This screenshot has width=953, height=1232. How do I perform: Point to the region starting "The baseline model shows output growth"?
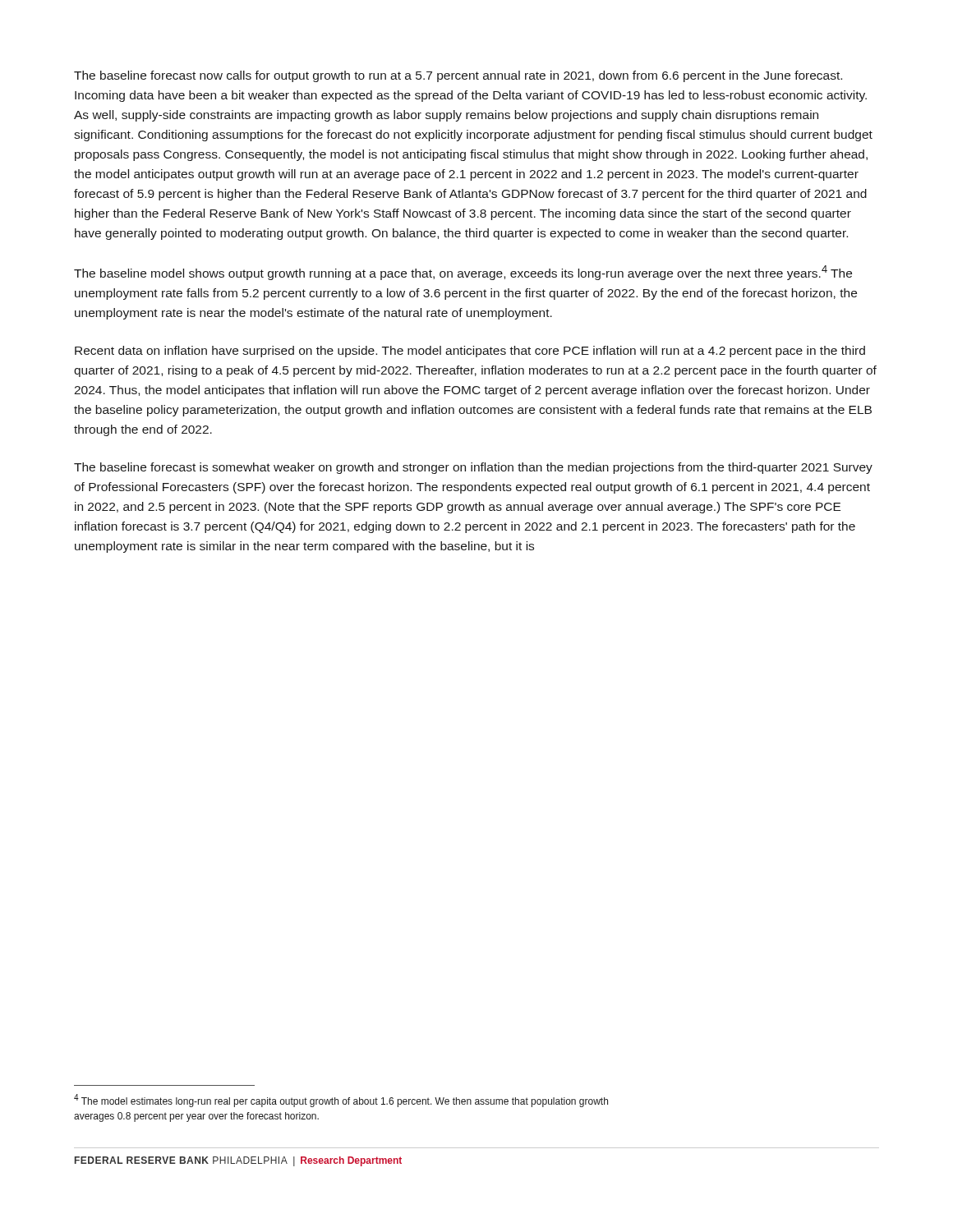[466, 291]
